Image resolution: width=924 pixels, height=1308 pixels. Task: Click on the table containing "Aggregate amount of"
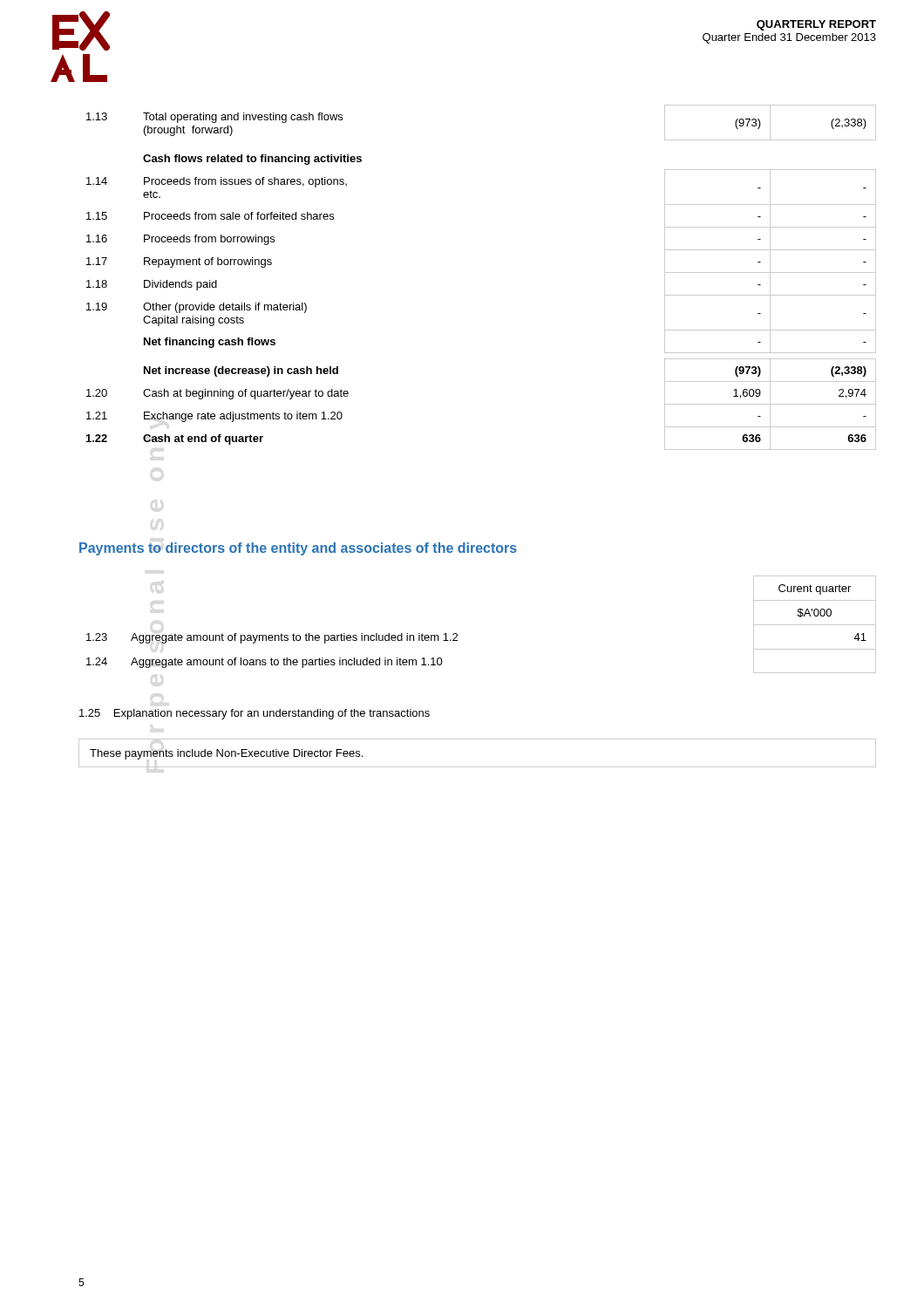pos(477,620)
